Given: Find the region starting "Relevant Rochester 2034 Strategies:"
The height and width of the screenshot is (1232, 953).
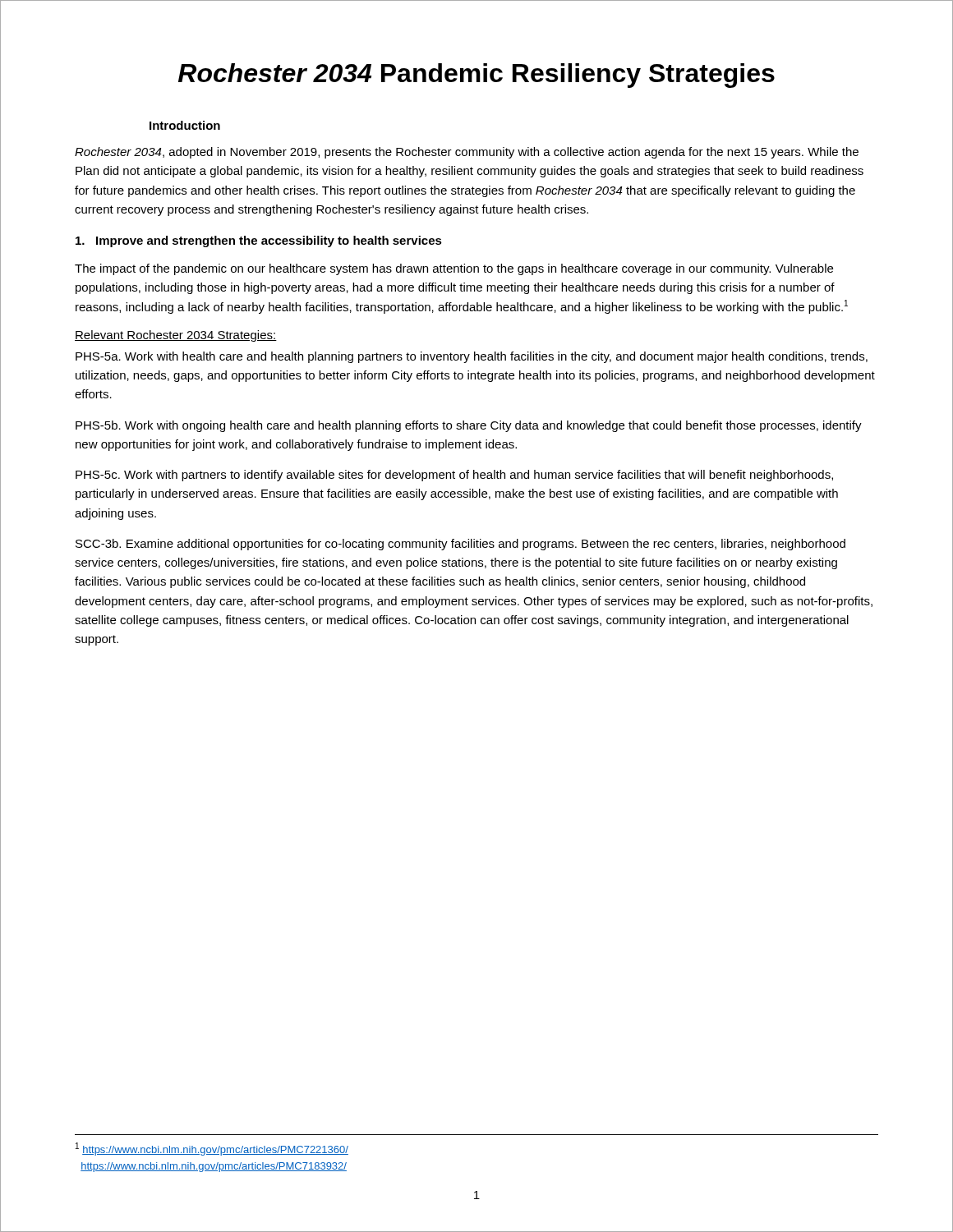Looking at the screenshot, I should 175,334.
